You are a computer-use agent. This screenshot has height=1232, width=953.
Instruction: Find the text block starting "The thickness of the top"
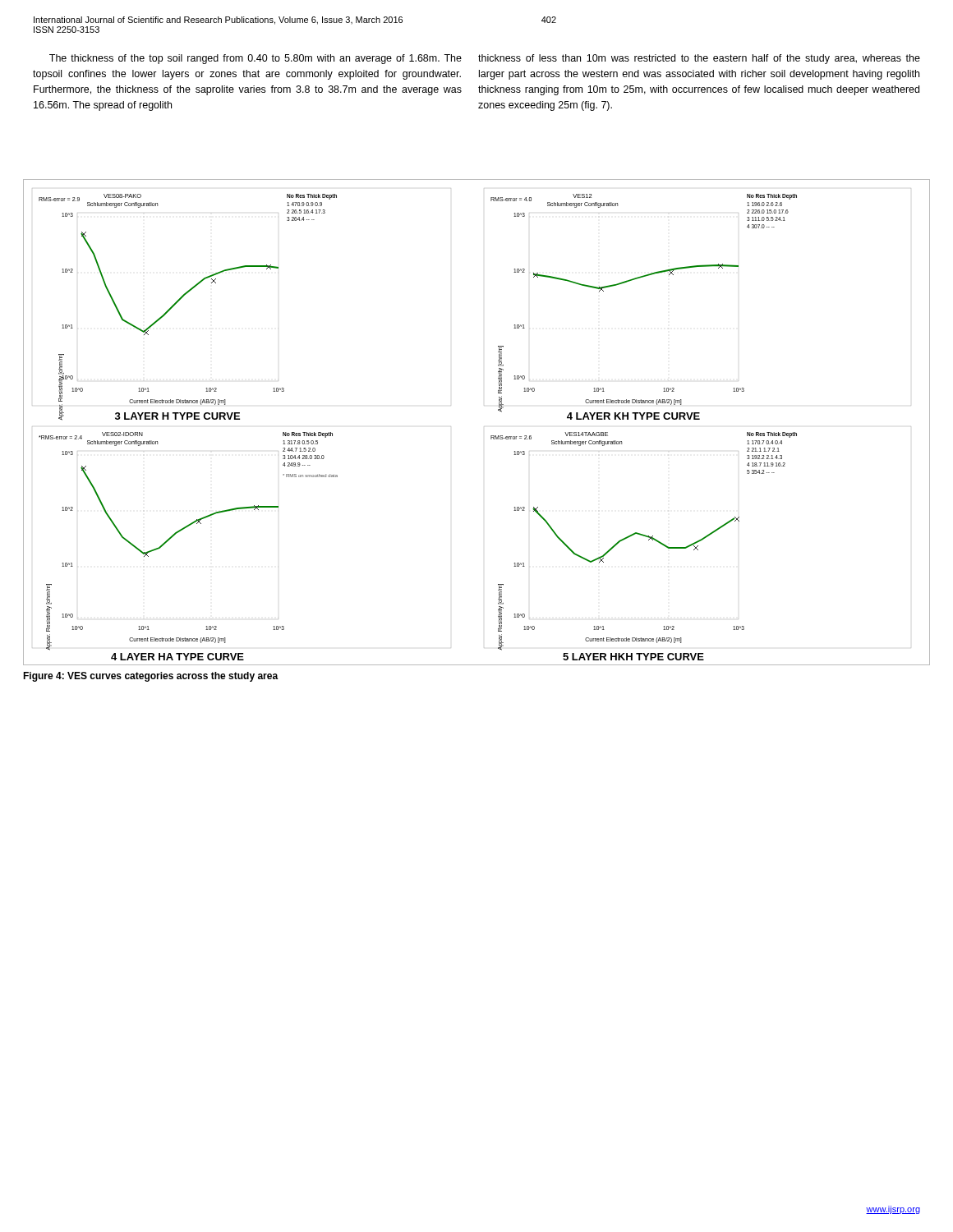click(247, 82)
